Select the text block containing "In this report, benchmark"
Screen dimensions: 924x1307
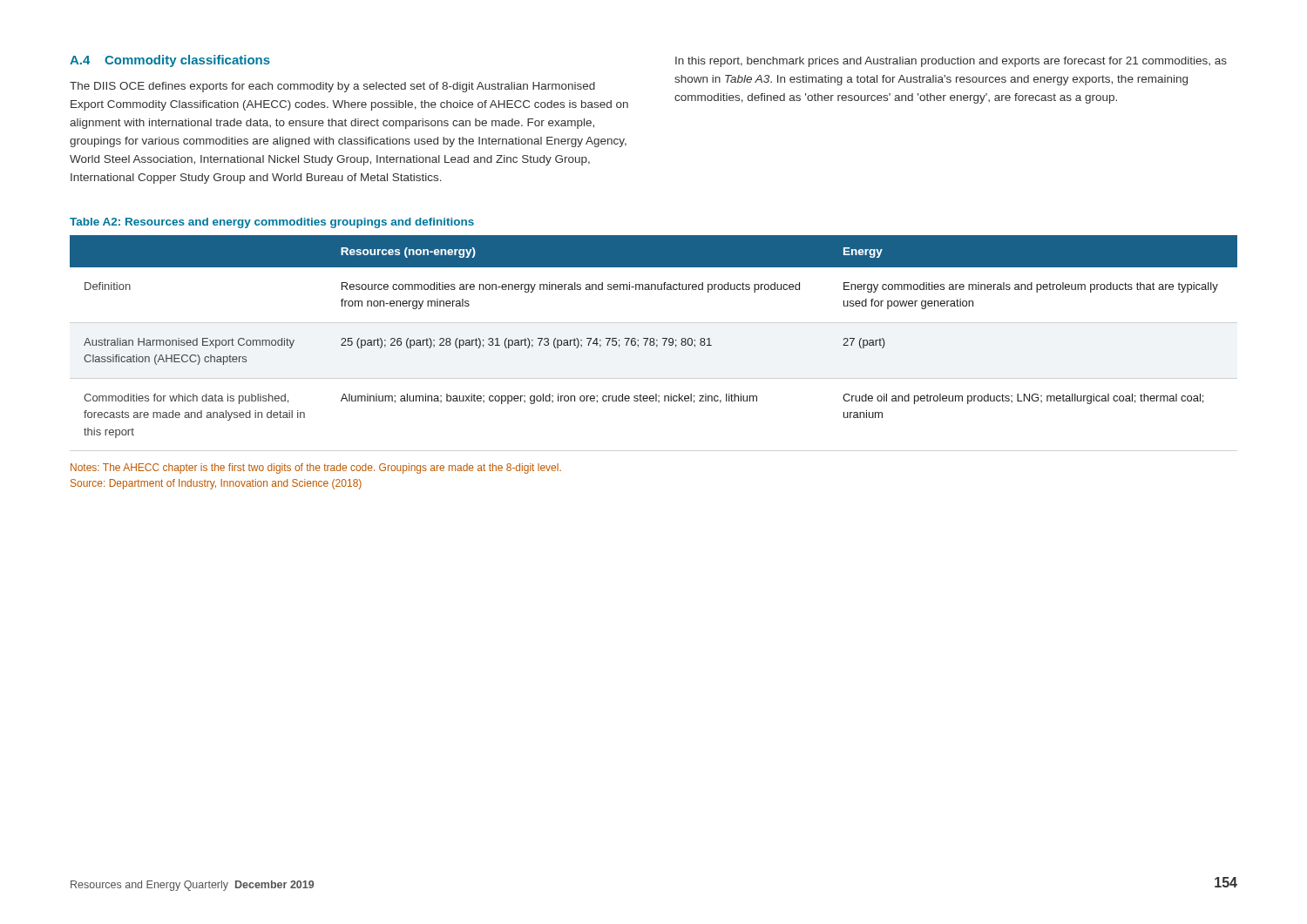951,79
